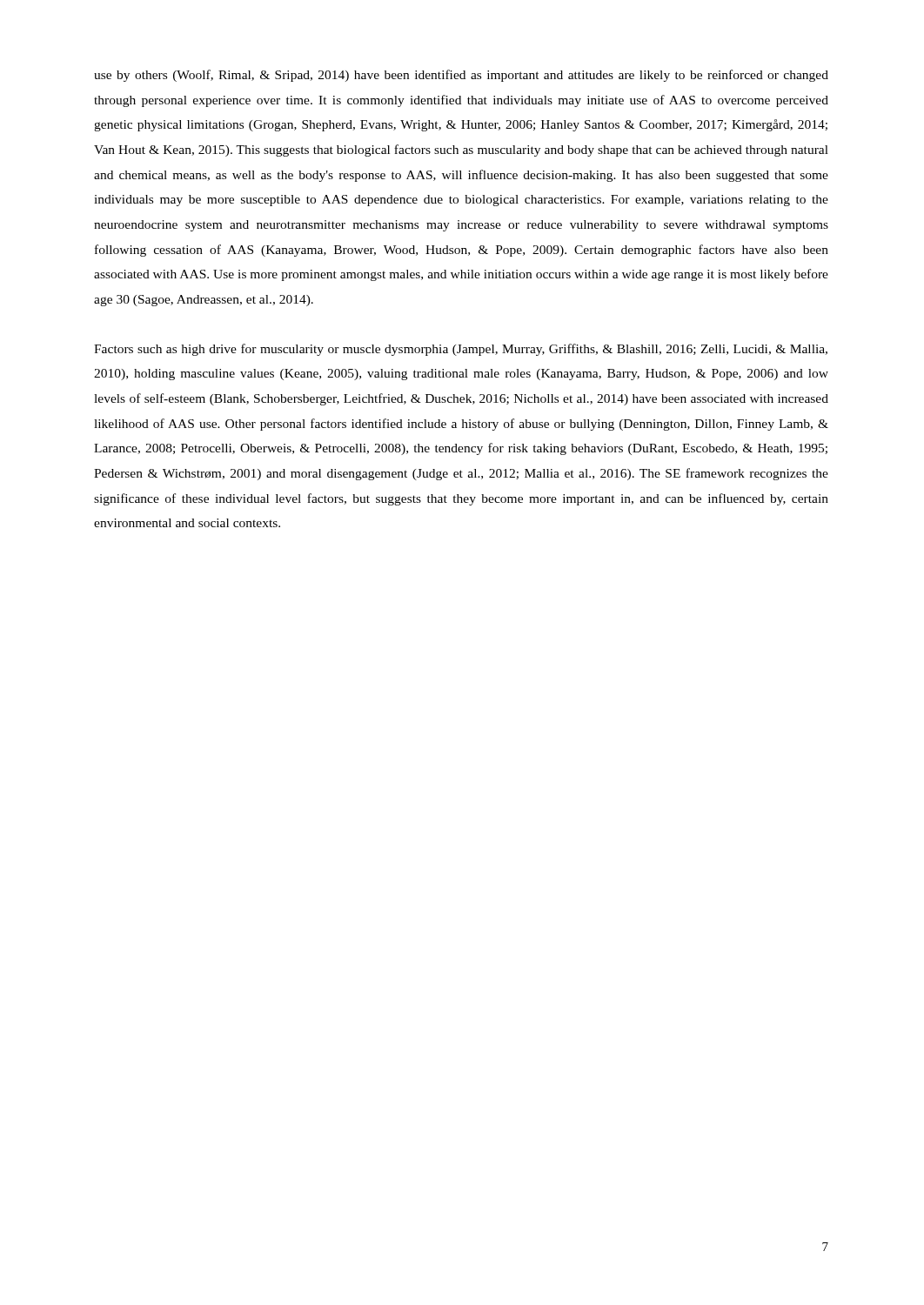Point to the region starting "use by others (Woolf,"

click(461, 187)
